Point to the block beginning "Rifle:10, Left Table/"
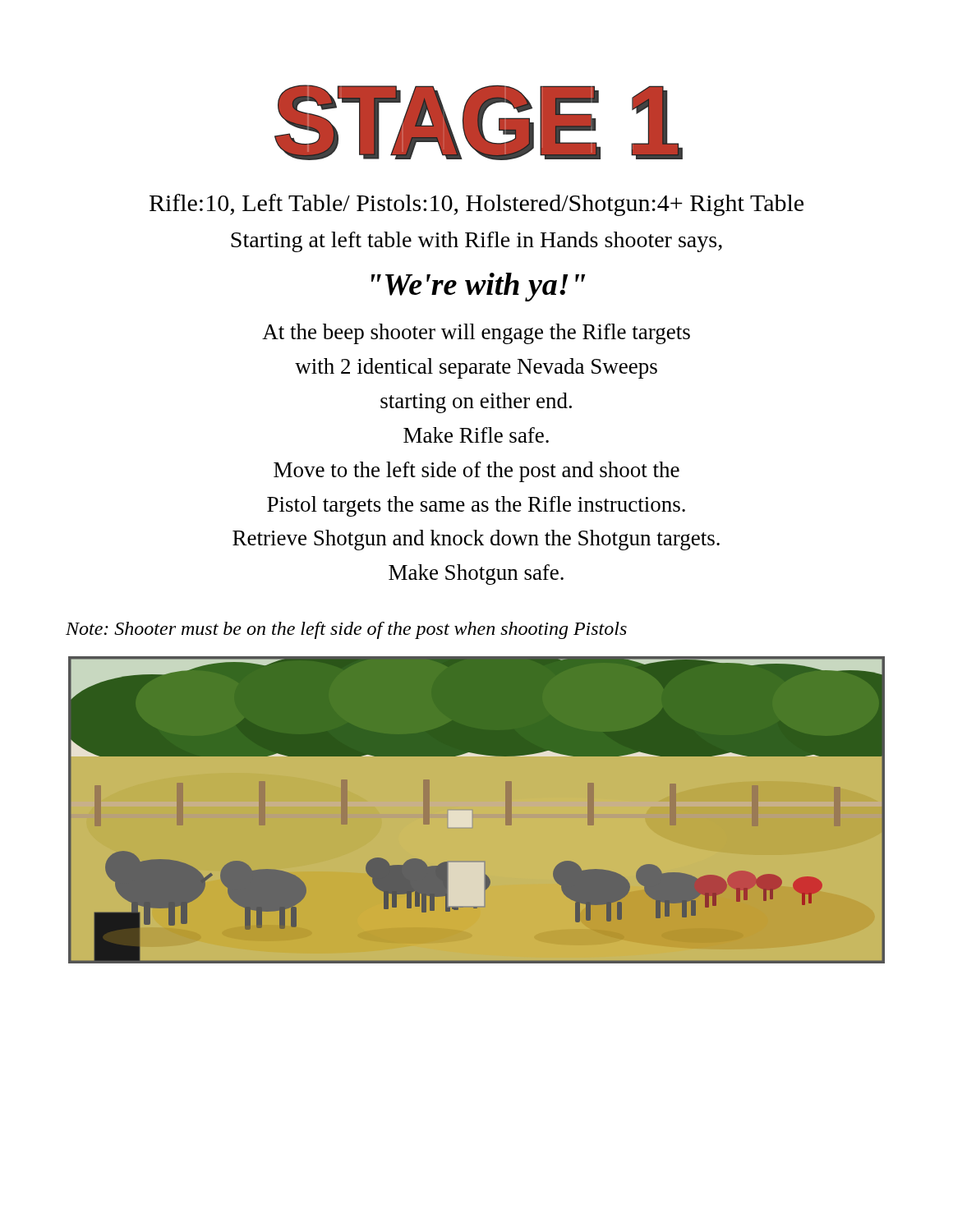Image resolution: width=953 pixels, height=1232 pixels. (x=476, y=202)
